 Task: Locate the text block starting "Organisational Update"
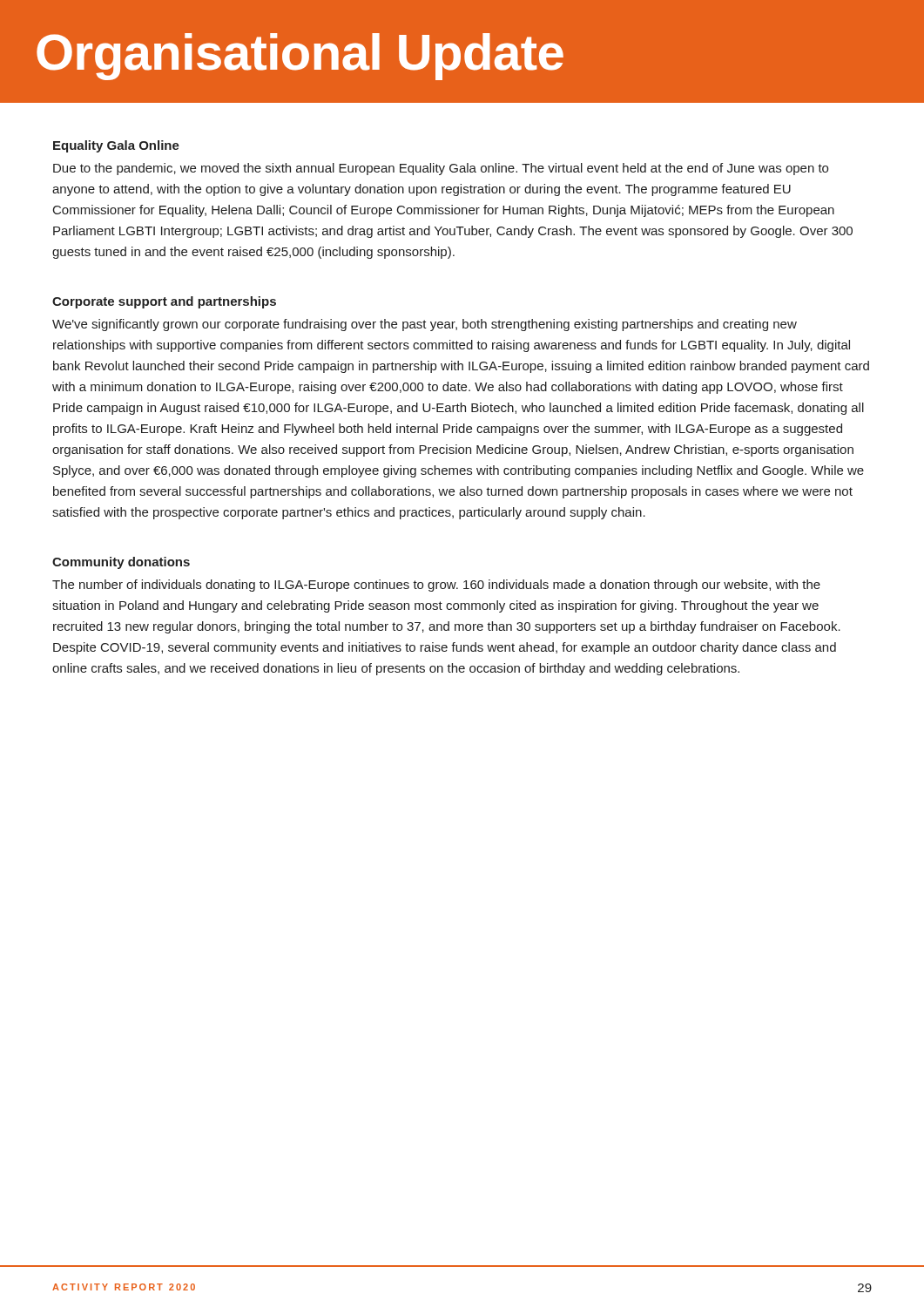(462, 52)
